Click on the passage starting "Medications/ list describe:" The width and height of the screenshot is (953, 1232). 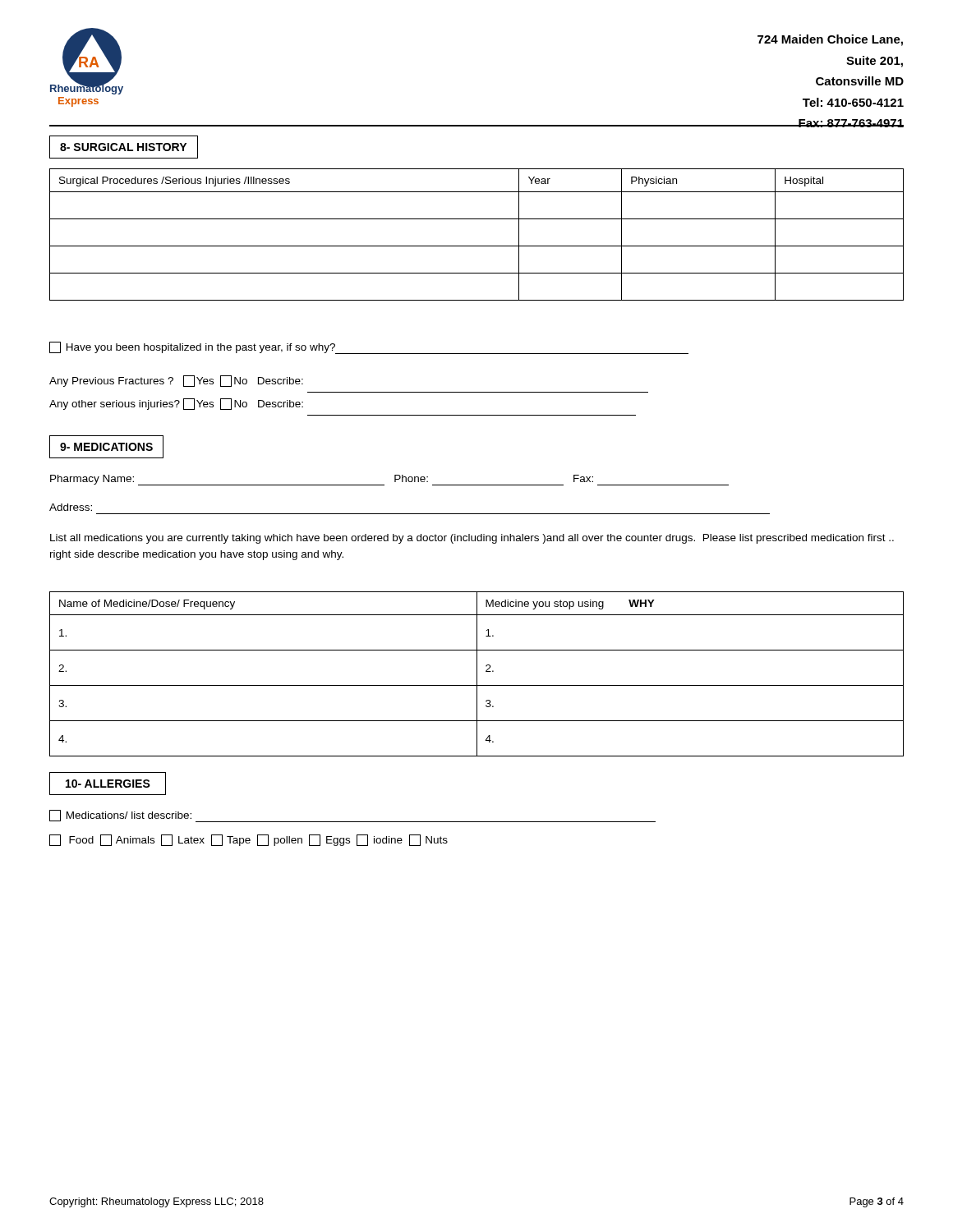(352, 816)
